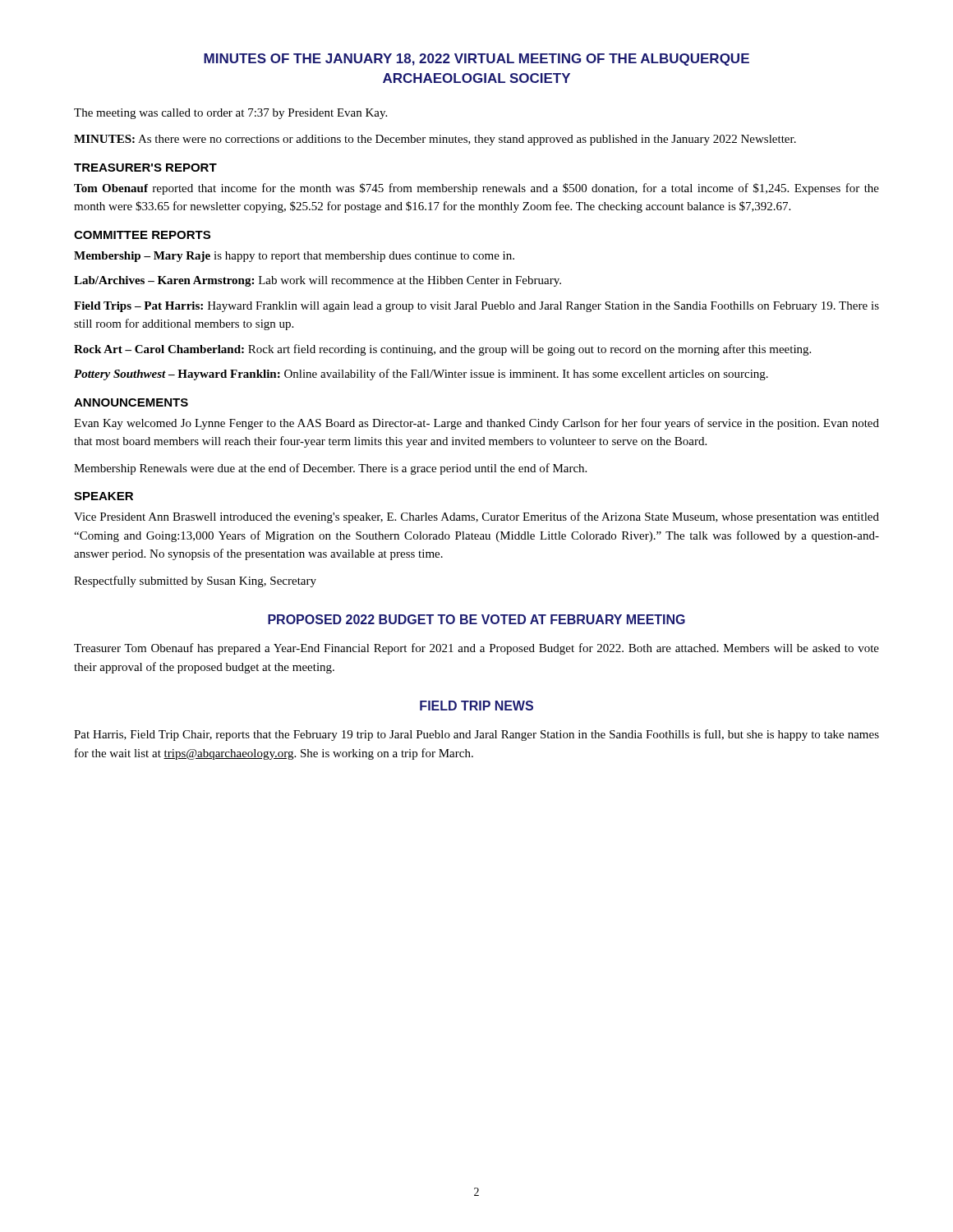This screenshot has height=1232, width=953.
Task: Select the region starting "Pottery Southwest – Hayward Franklin:"
Action: click(x=476, y=374)
